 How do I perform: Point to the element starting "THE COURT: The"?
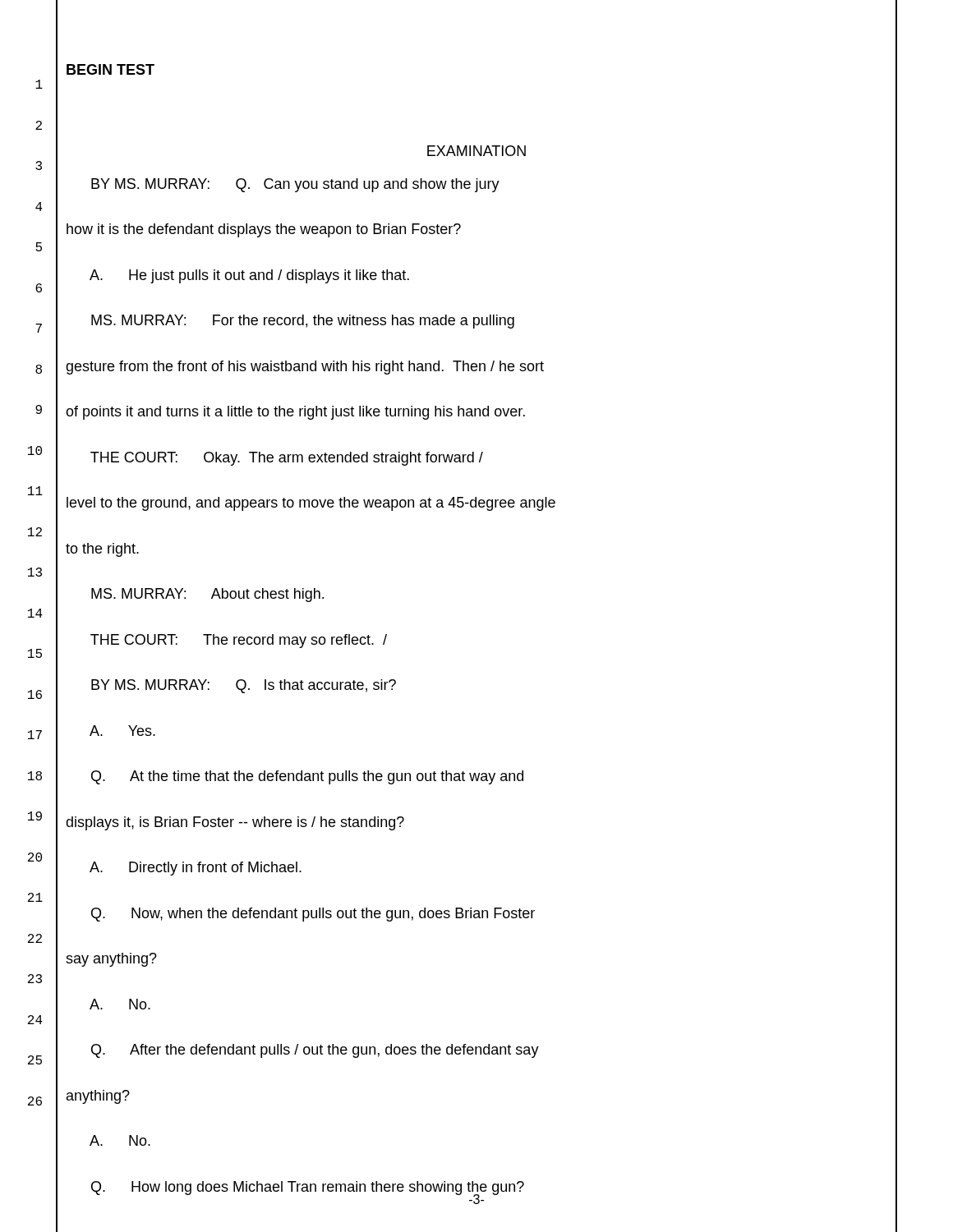(x=226, y=639)
